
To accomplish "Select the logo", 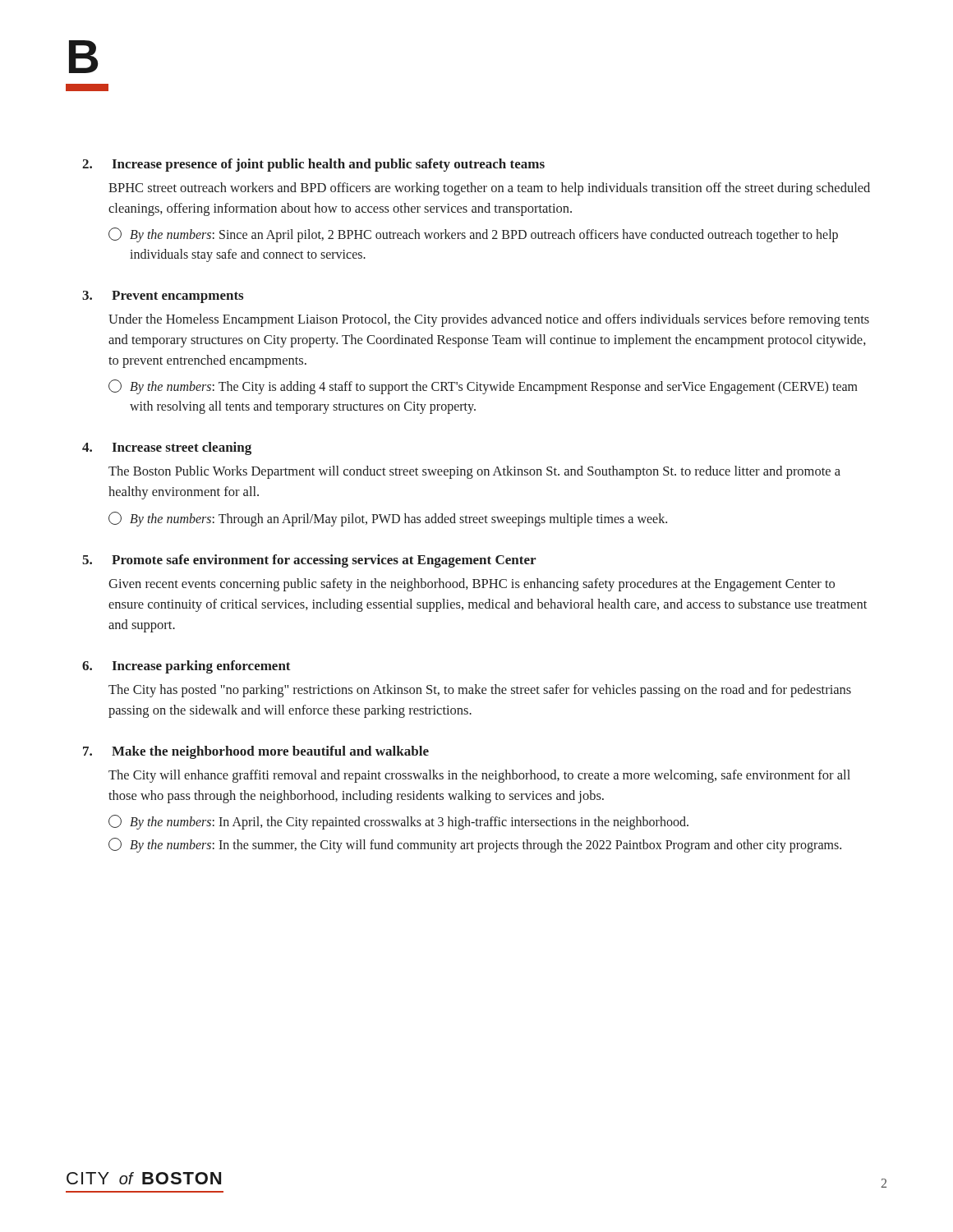I will coord(87,62).
